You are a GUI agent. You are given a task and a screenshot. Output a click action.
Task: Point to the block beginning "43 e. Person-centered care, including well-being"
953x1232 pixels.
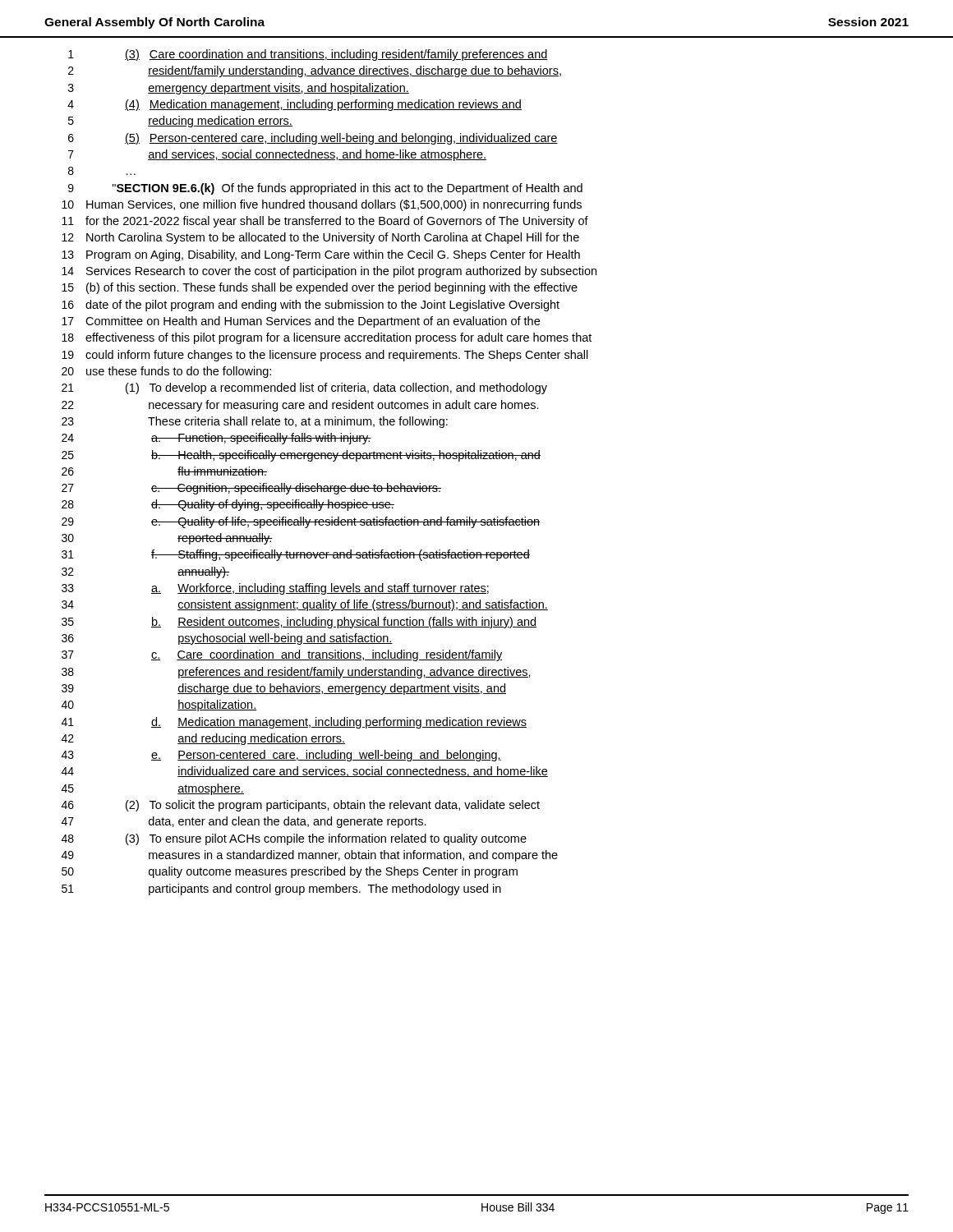click(476, 772)
